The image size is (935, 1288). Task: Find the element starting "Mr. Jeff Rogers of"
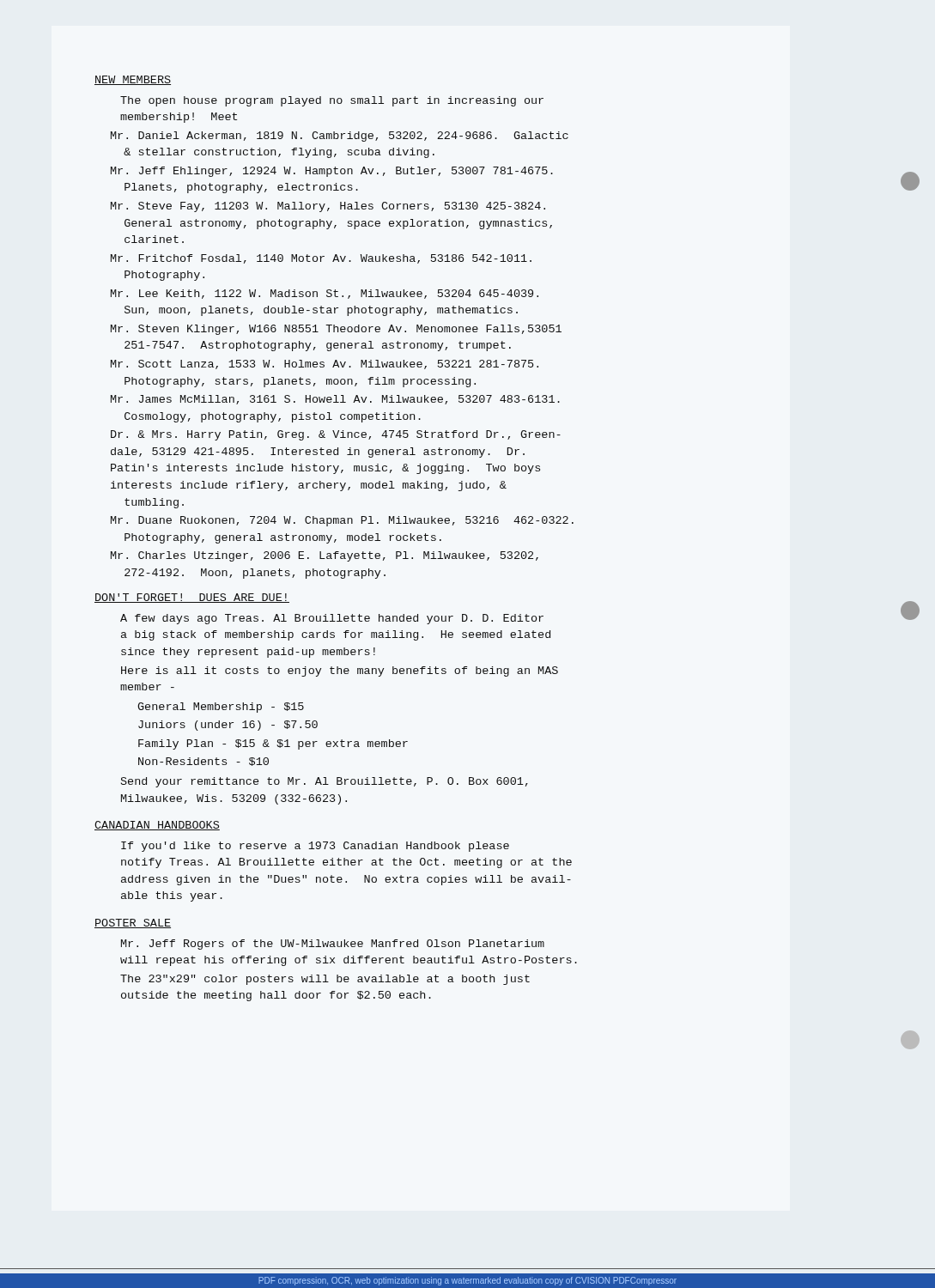pos(350,952)
